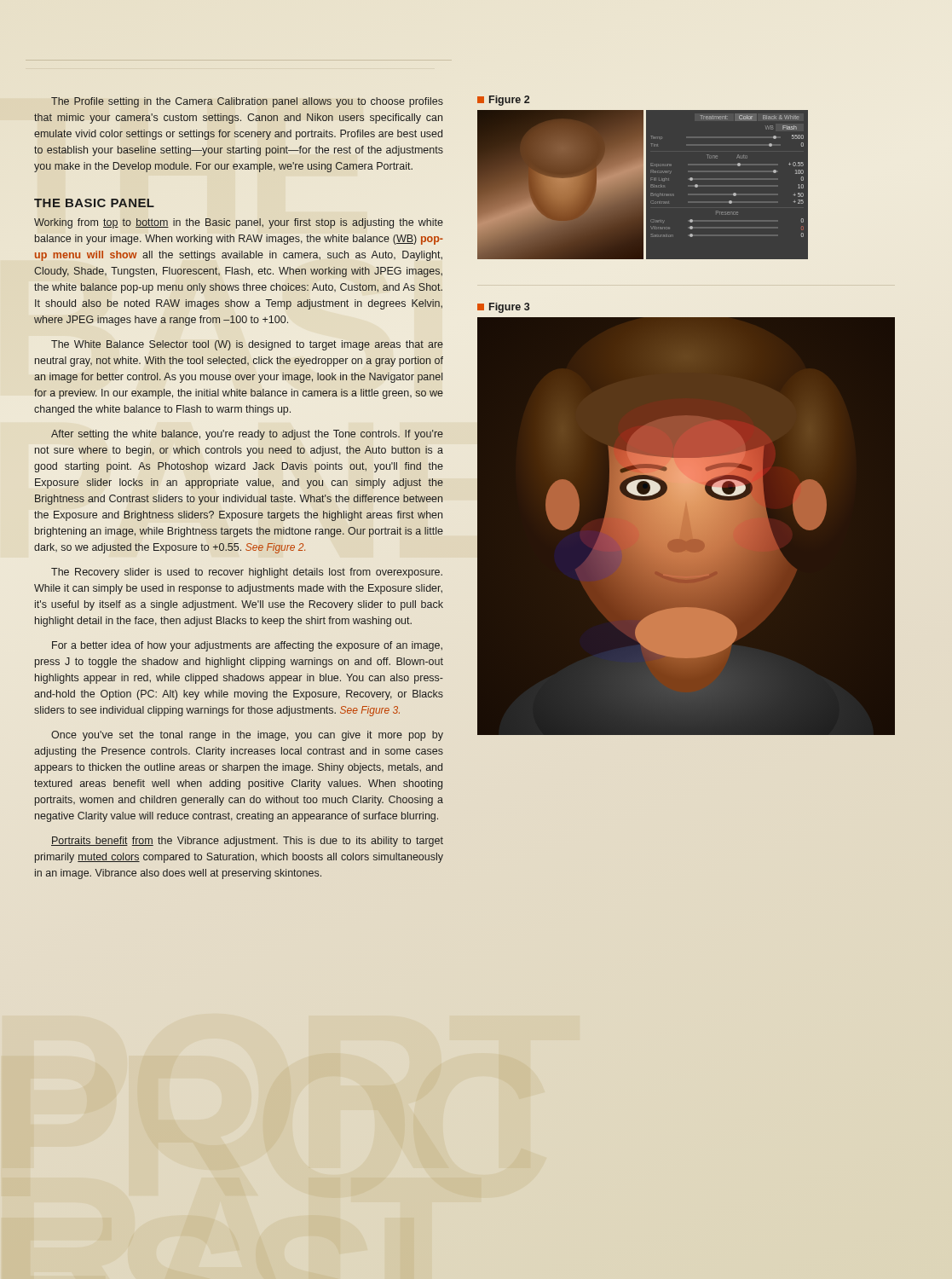952x1279 pixels.
Task: Select the text starting "The Profile setting in the Camera"
Action: coord(239,134)
